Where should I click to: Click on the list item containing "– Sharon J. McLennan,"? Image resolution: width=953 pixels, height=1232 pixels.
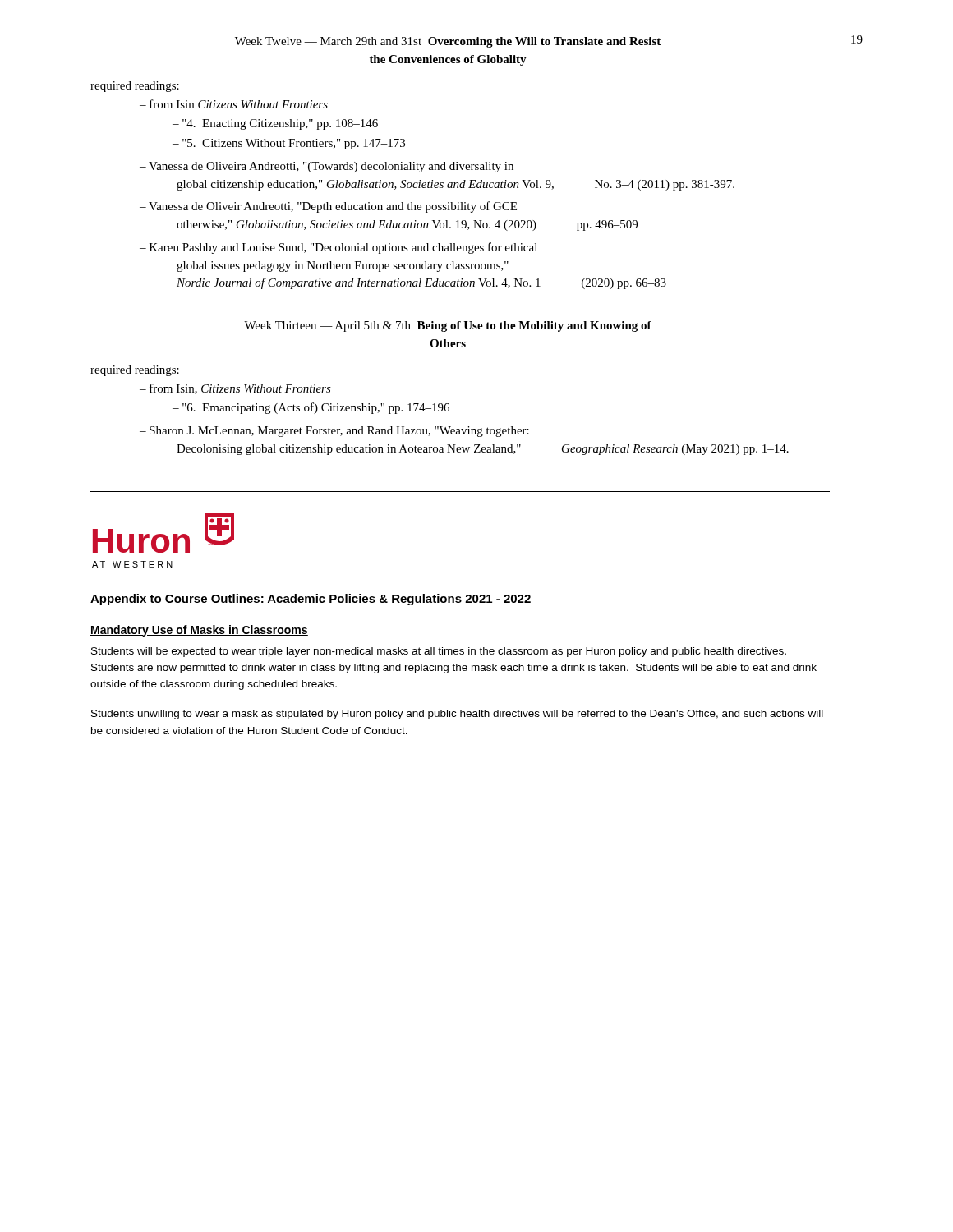click(x=464, y=441)
